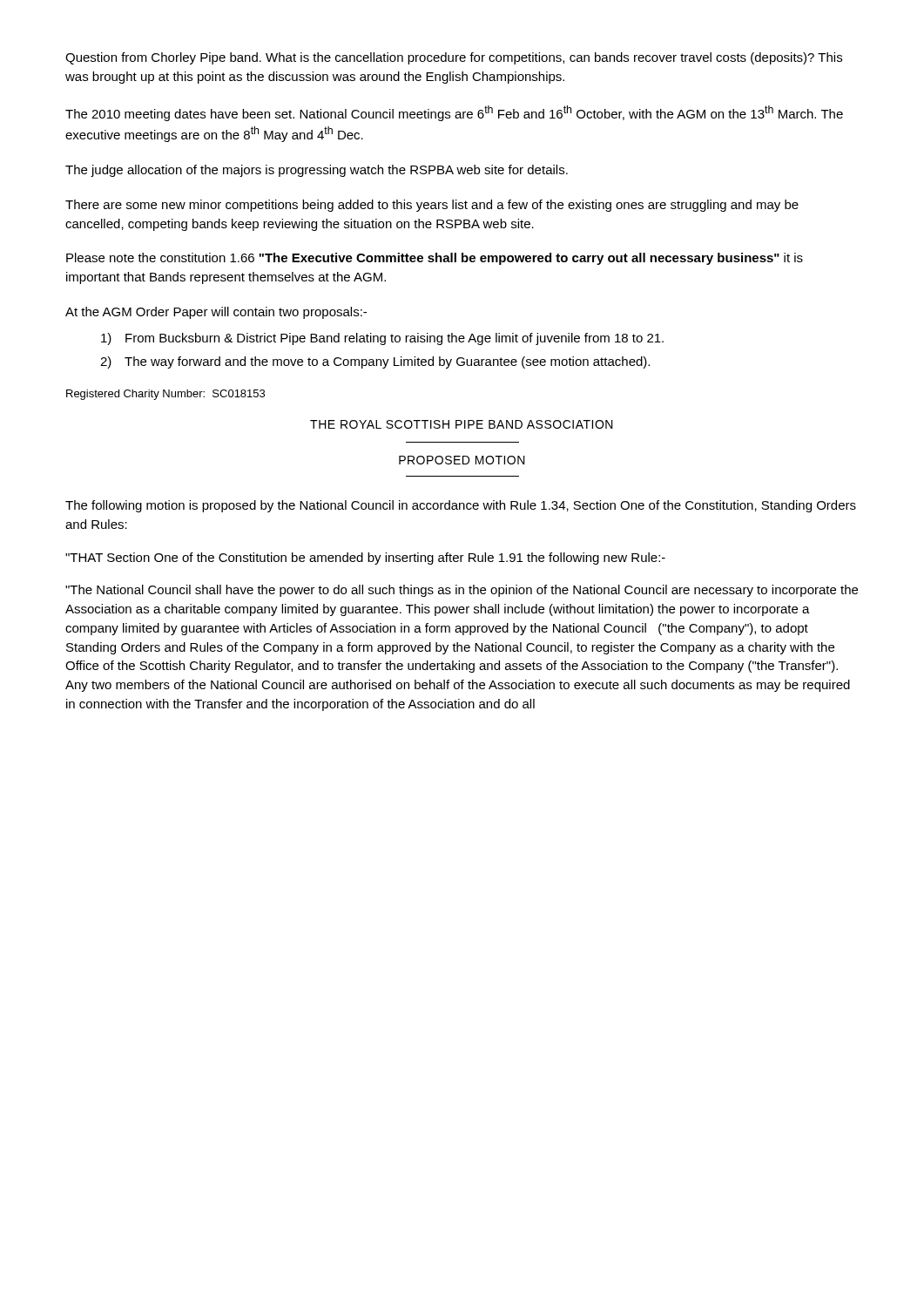The height and width of the screenshot is (1307, 924).
Task: Locate the block of text that opens with "Please note the constitution"
Action: click(434, 267)
